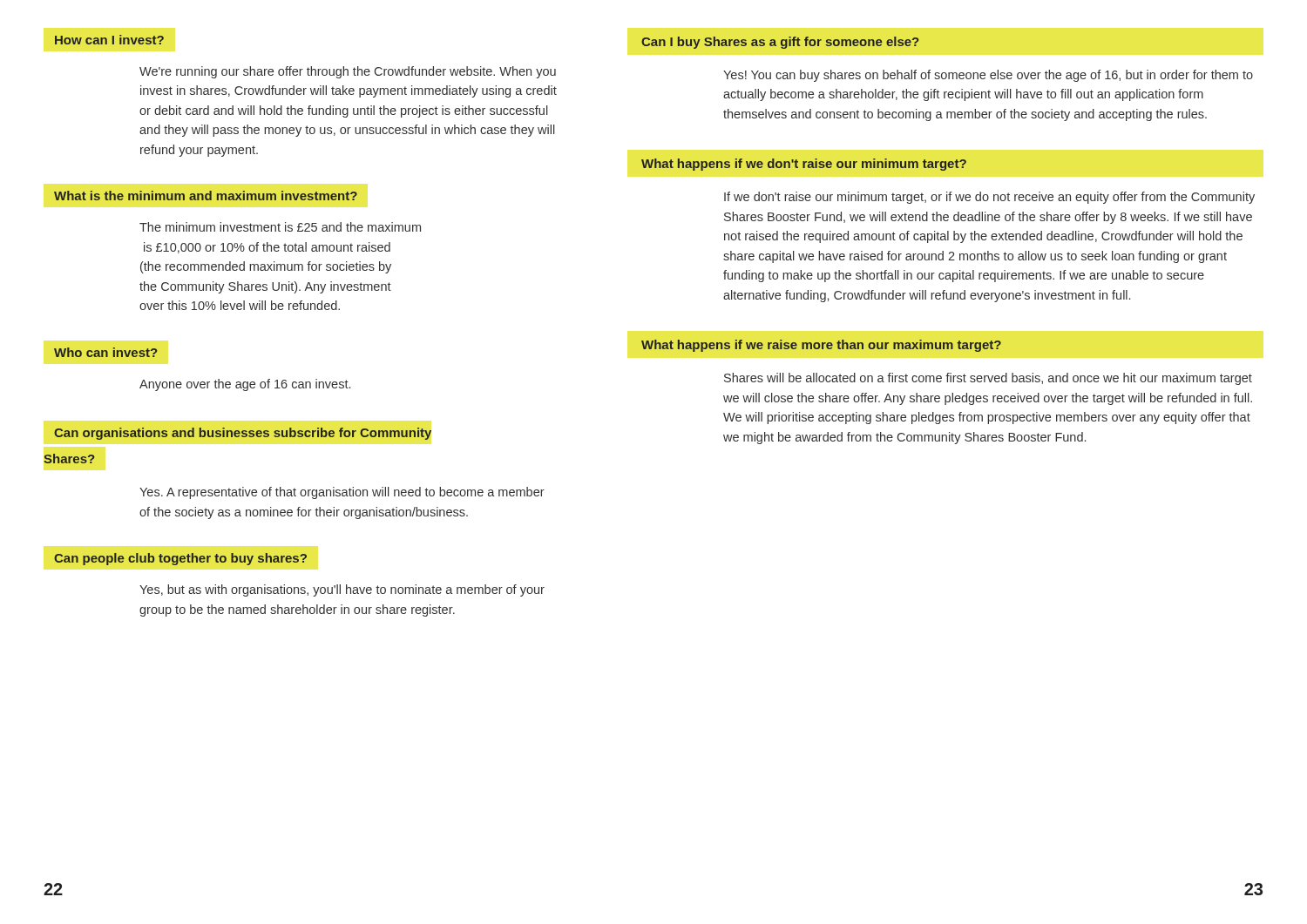The image size is (1307, 924).
Task: Click on the section header that says "What happens if we raise more than our"
Action: pyautogui.click(x=945, y=345)
